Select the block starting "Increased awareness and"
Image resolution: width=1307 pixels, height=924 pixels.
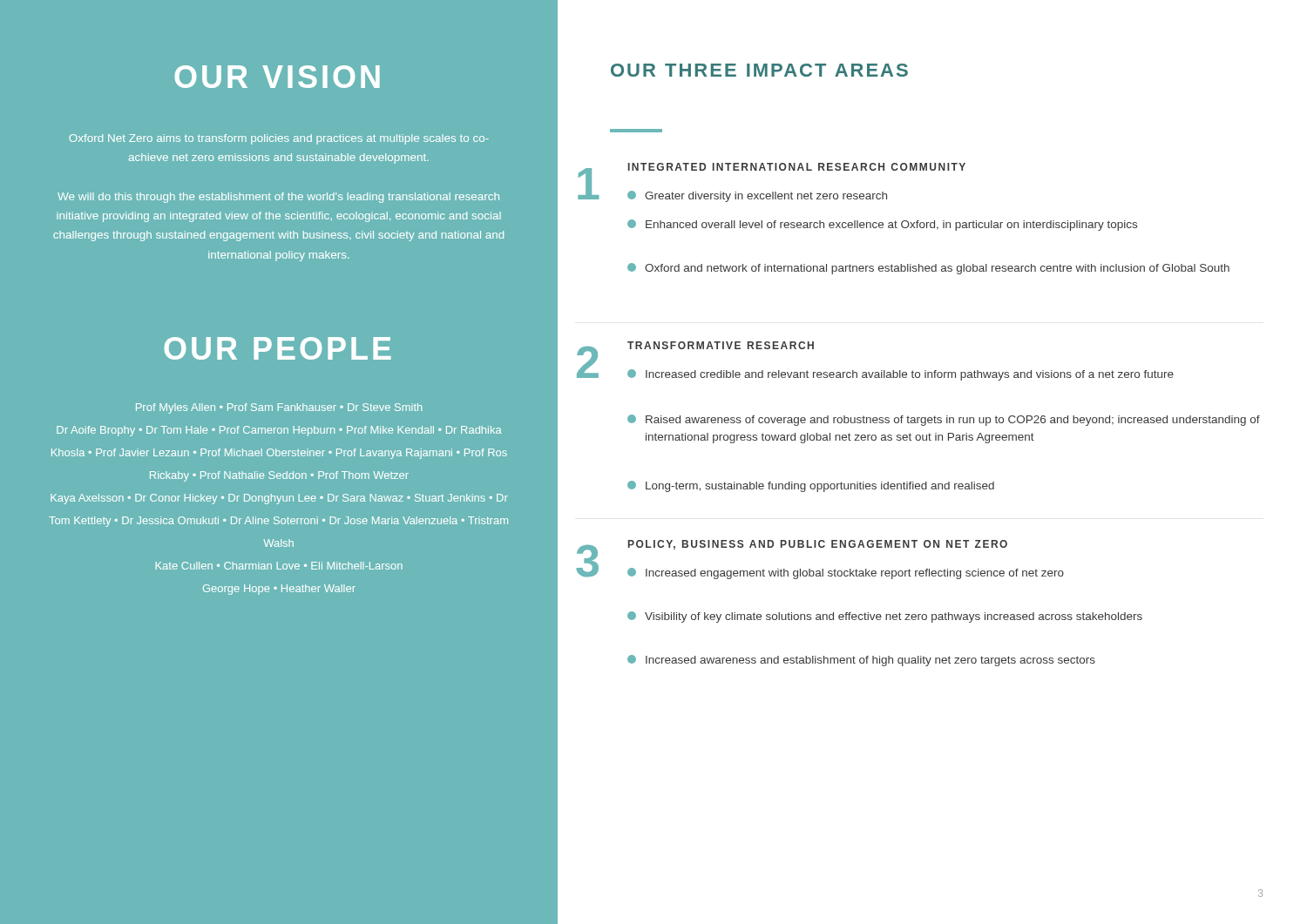(861, 660)
